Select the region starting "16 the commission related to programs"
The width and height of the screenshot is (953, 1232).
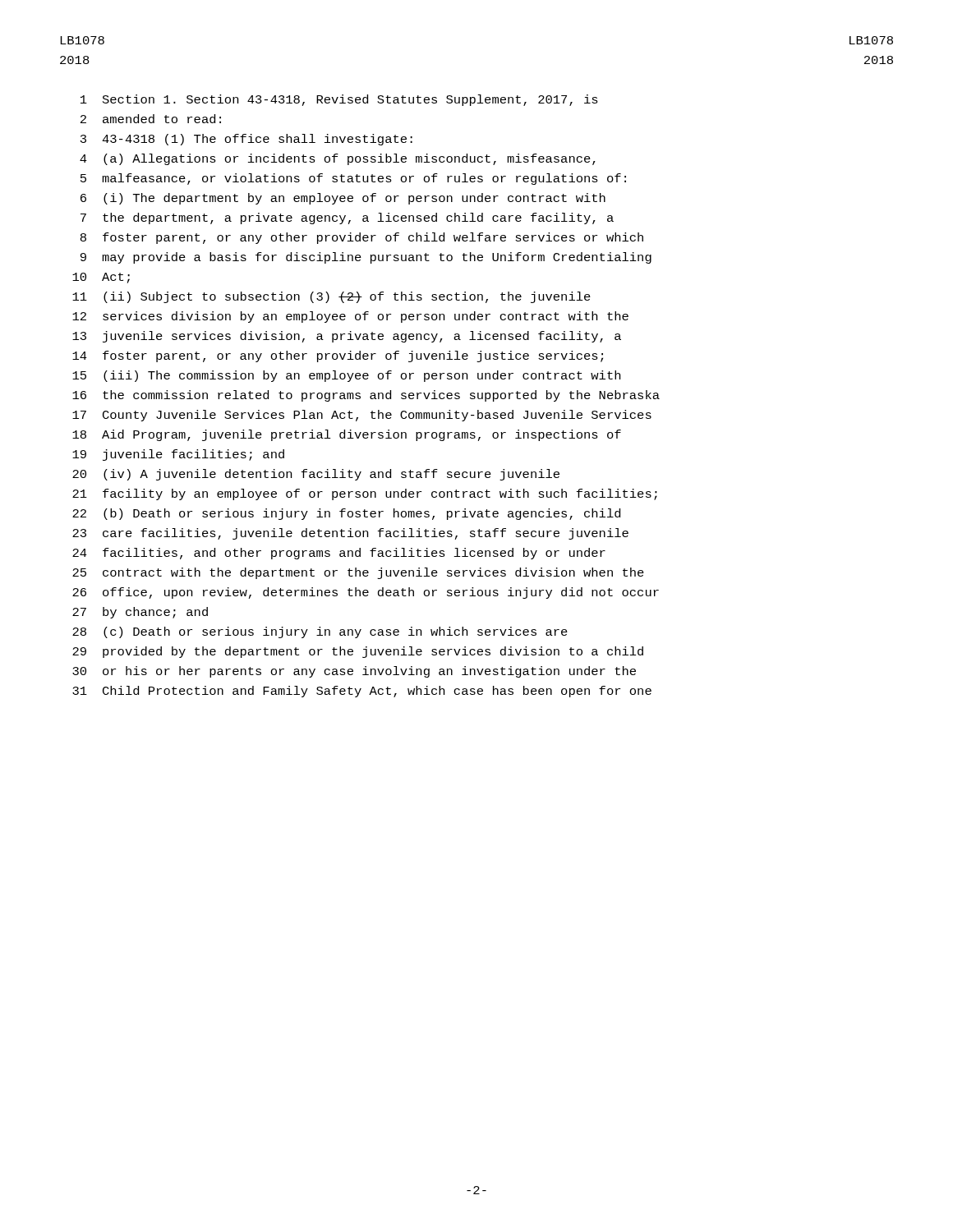(x=476, y=396)
